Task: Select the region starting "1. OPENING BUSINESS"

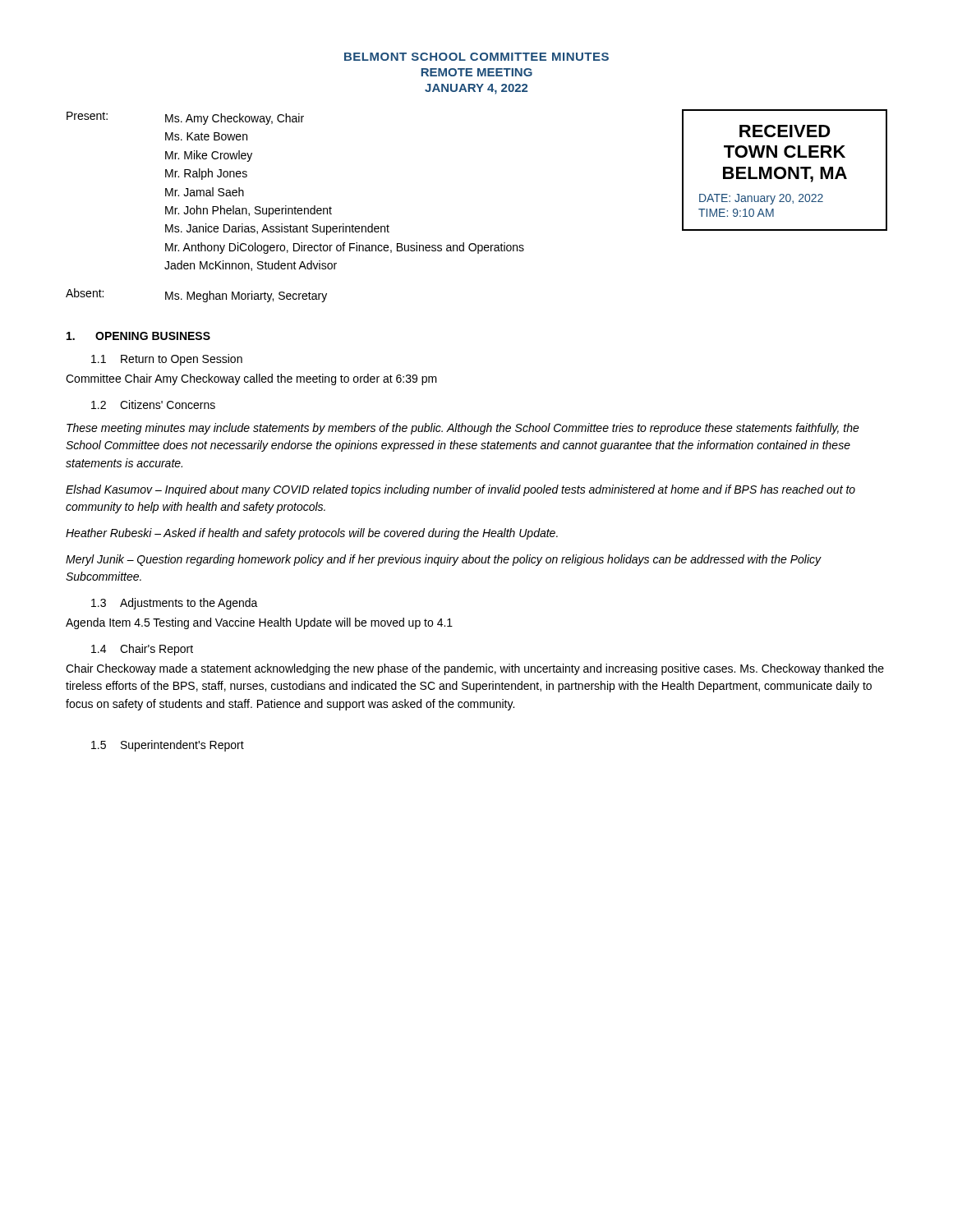Action: [x=138, y=336]
